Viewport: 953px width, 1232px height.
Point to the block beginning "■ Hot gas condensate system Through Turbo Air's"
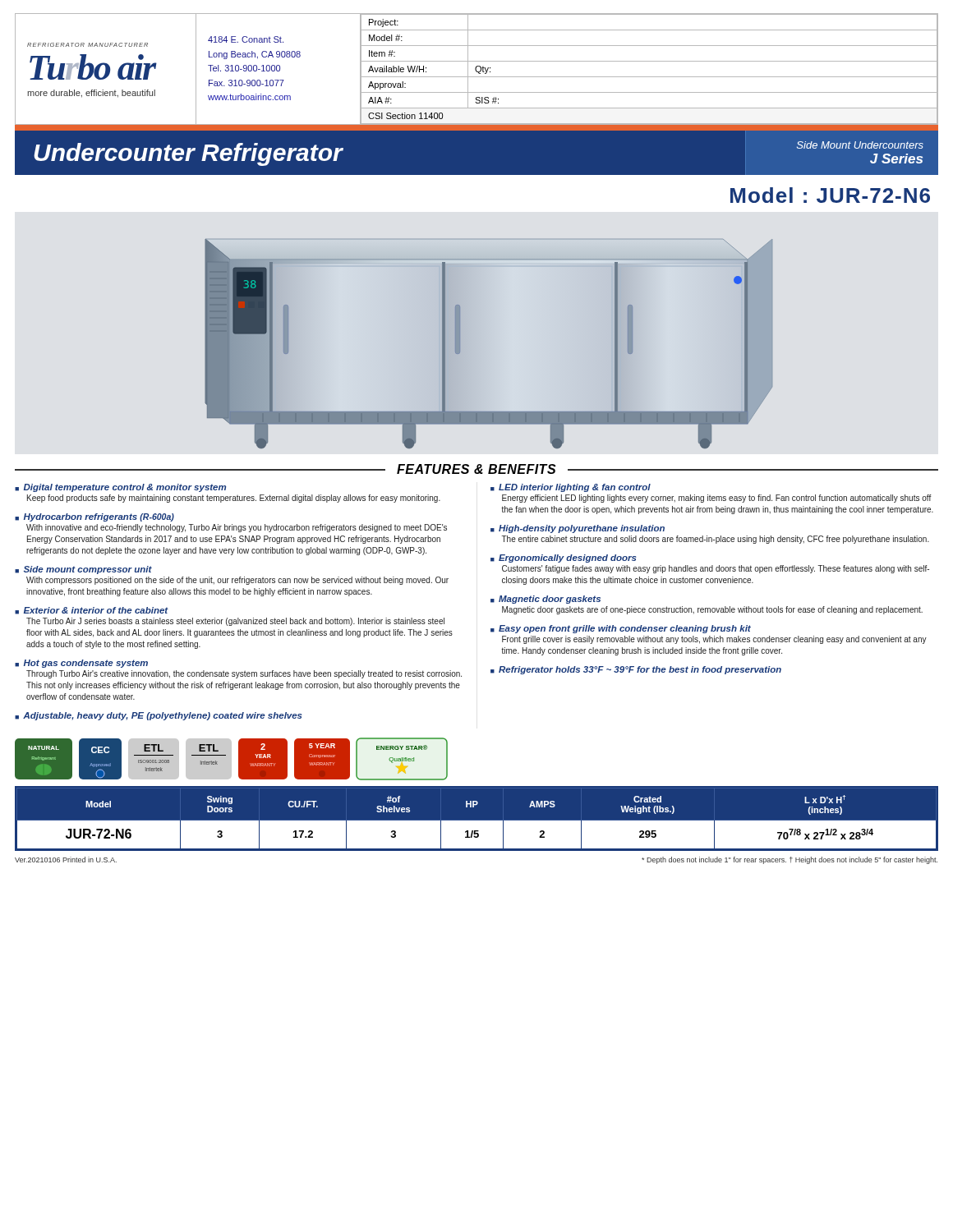[239, 680]
